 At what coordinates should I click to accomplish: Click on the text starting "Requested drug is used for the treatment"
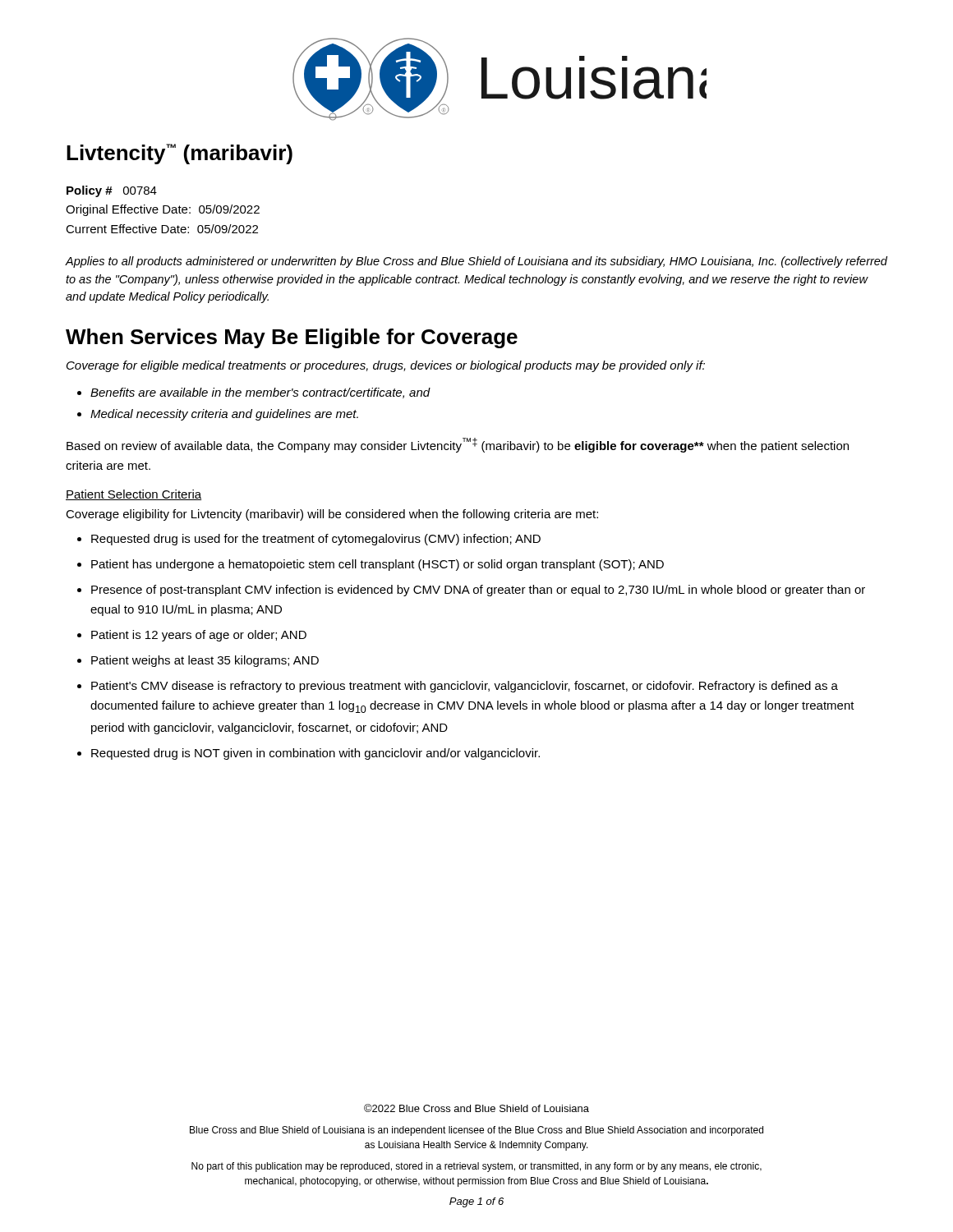point(316,538)
